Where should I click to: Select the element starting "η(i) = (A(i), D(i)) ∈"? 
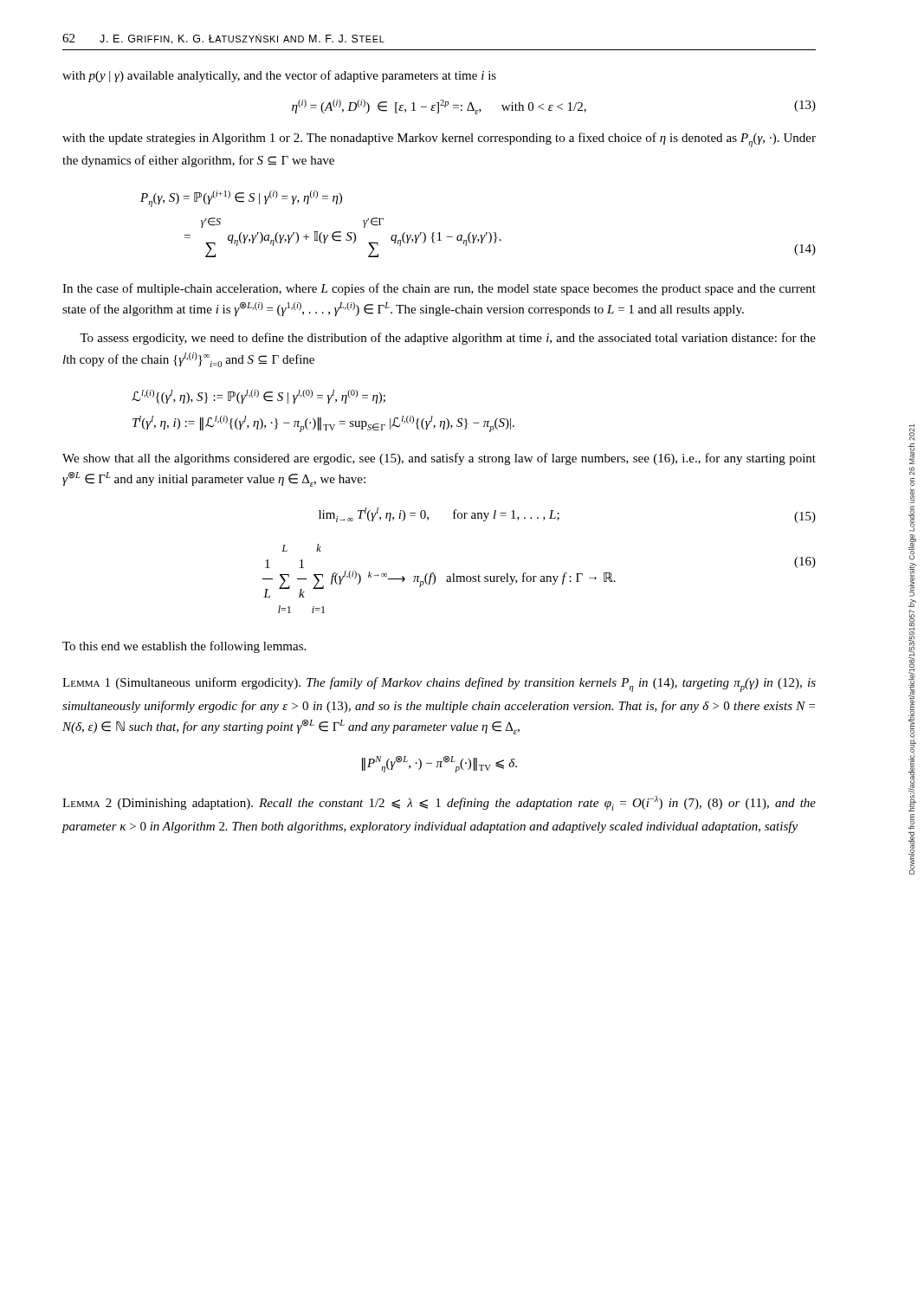pos(554,107)
